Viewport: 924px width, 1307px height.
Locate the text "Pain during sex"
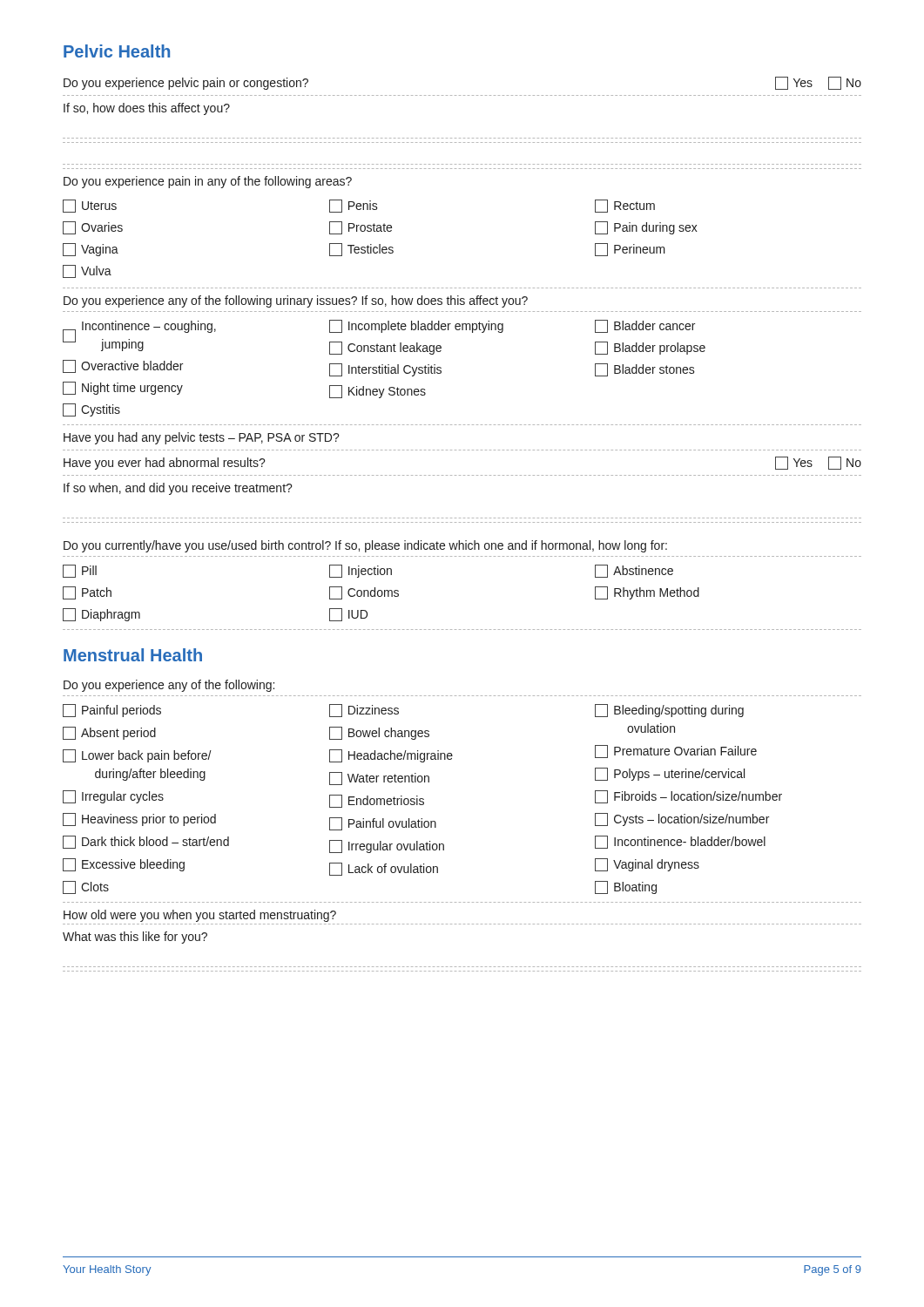[646, 227]
